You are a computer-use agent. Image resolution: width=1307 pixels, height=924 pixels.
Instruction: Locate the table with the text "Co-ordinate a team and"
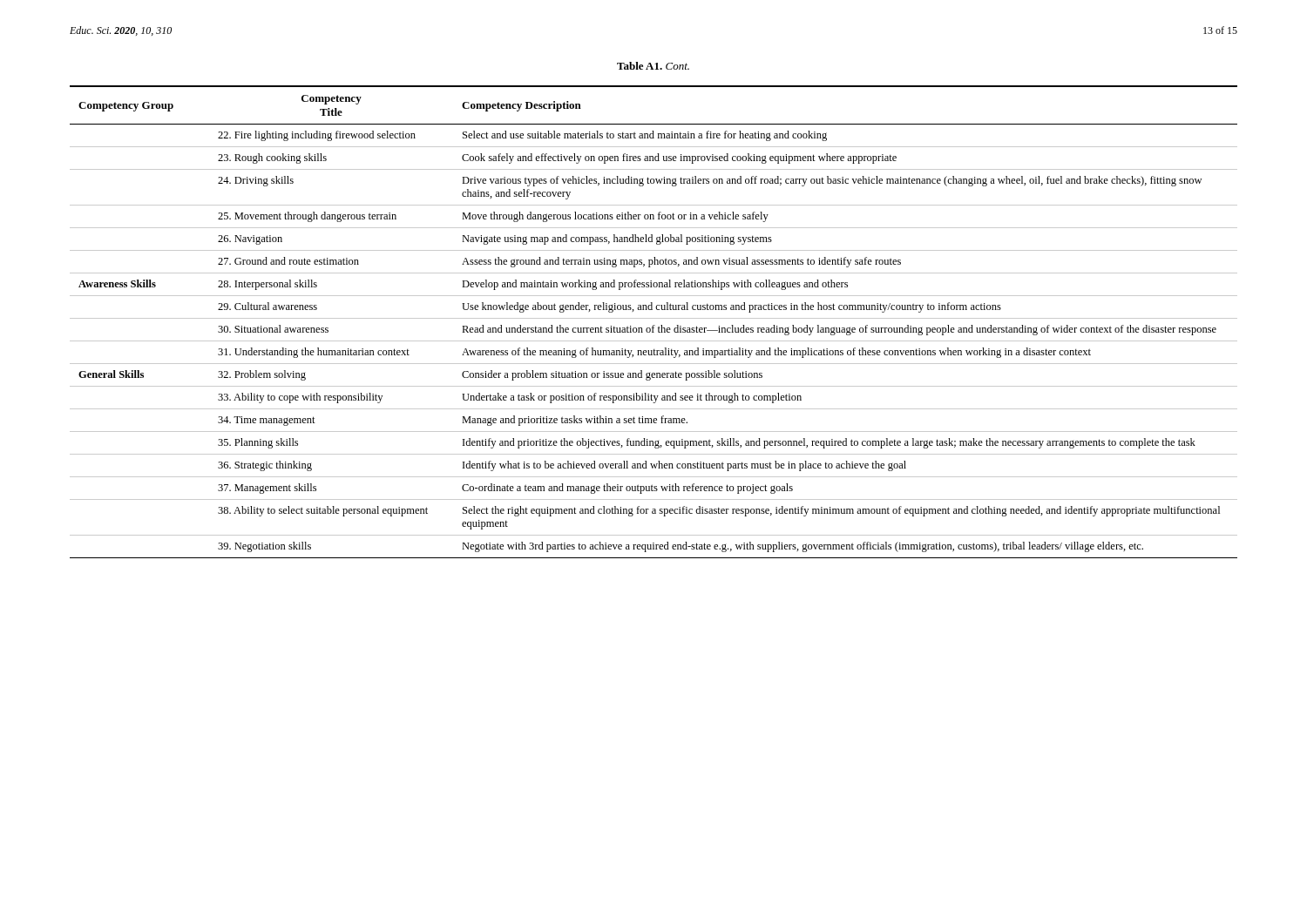654,322
